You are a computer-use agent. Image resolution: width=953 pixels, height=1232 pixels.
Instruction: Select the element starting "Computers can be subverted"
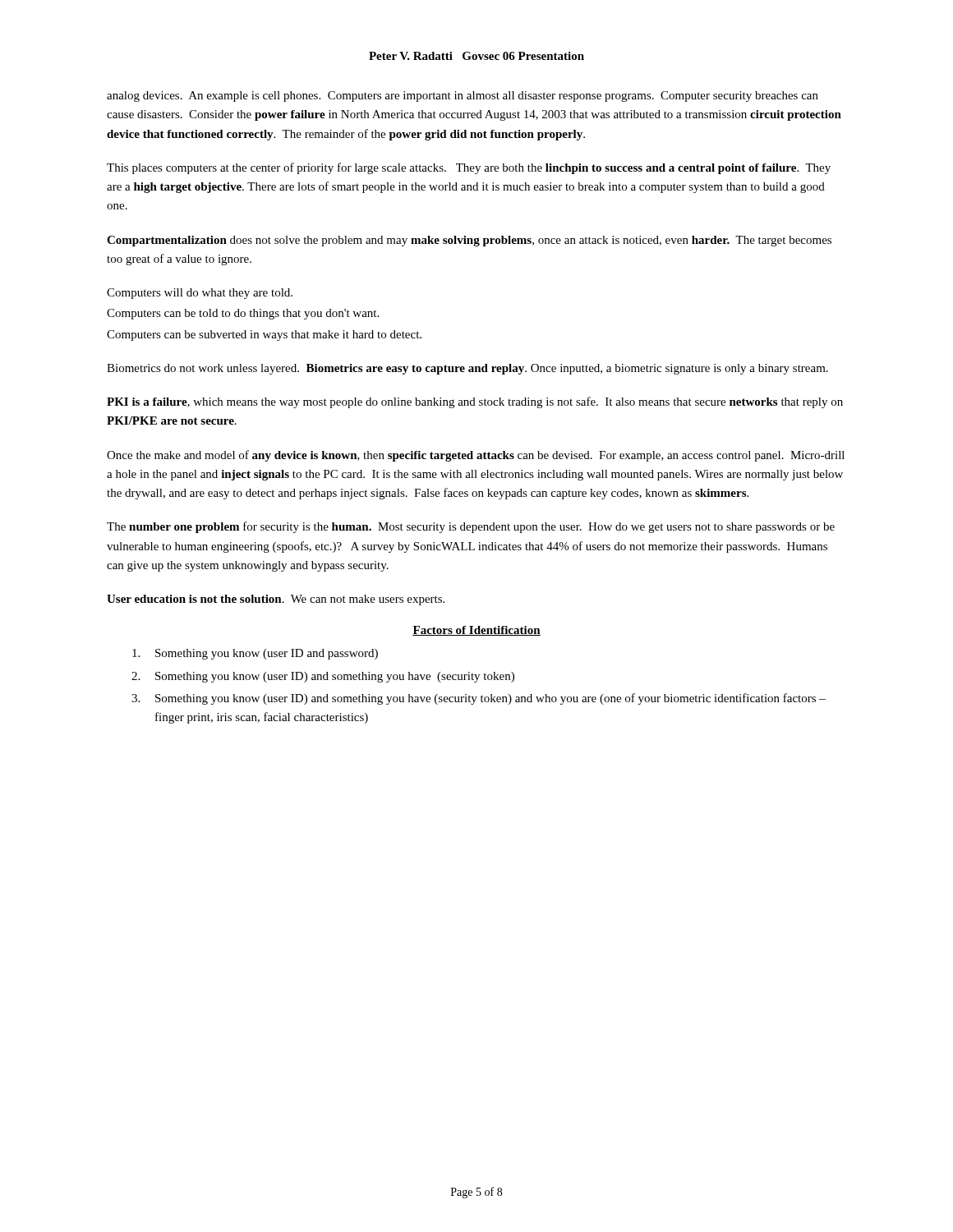tap(265, 334)
